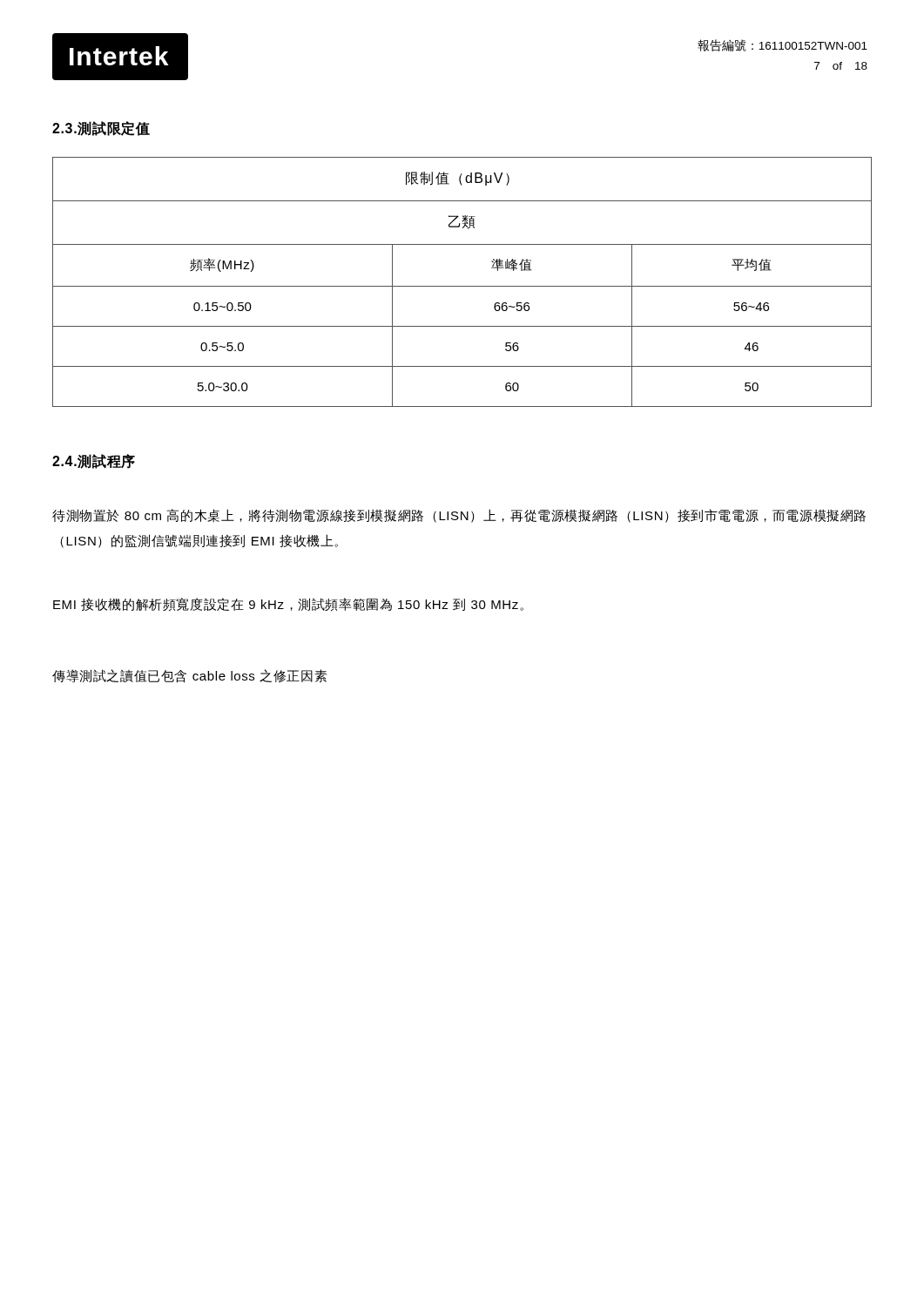Viewport: 924px width, 1307px height.
Task: Locate the table with the text "限制值（dBμV）"
Action: tap(462, 282)
